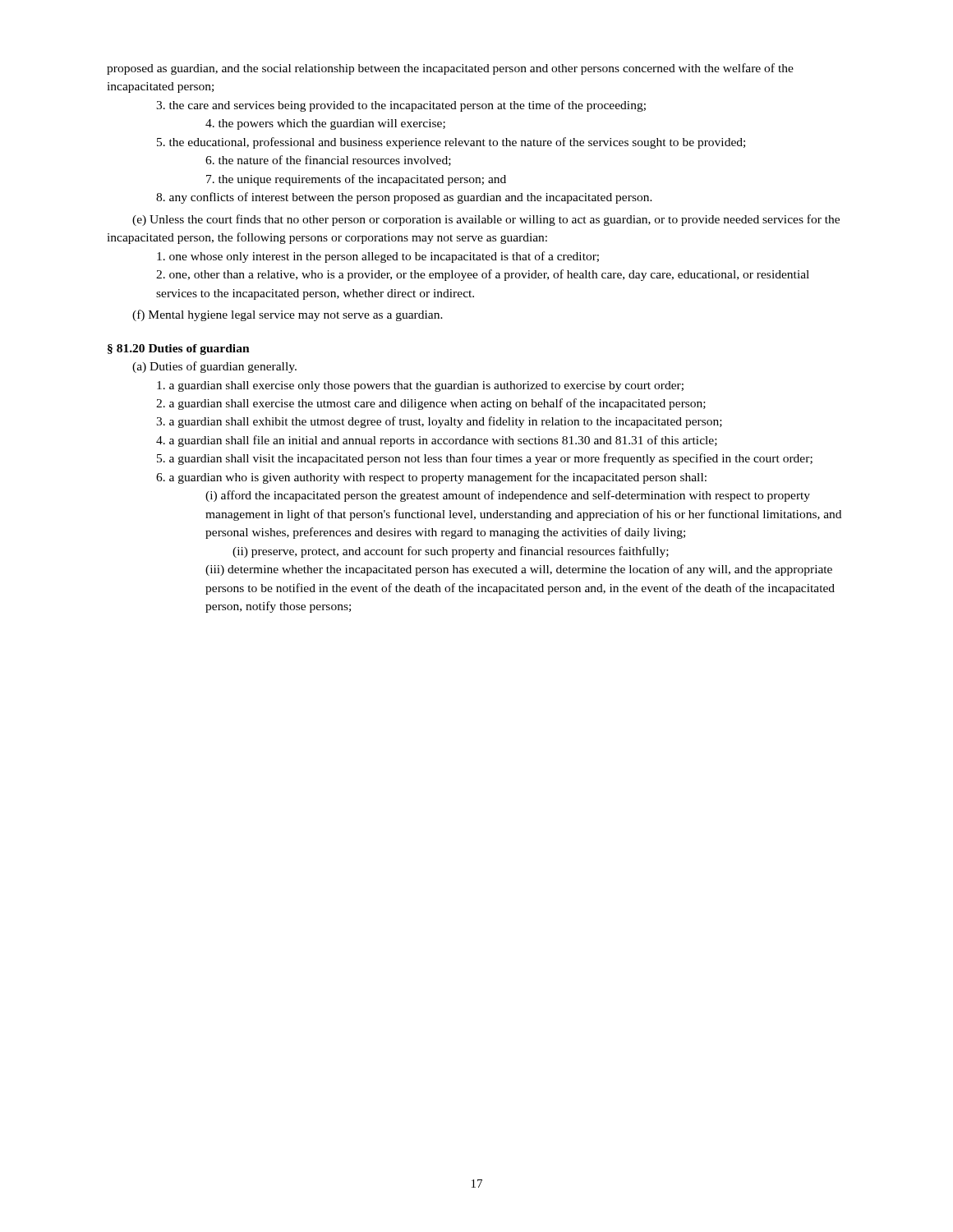Locate the text "§ 81.20 Duties of guardian"

coord(179,349)
